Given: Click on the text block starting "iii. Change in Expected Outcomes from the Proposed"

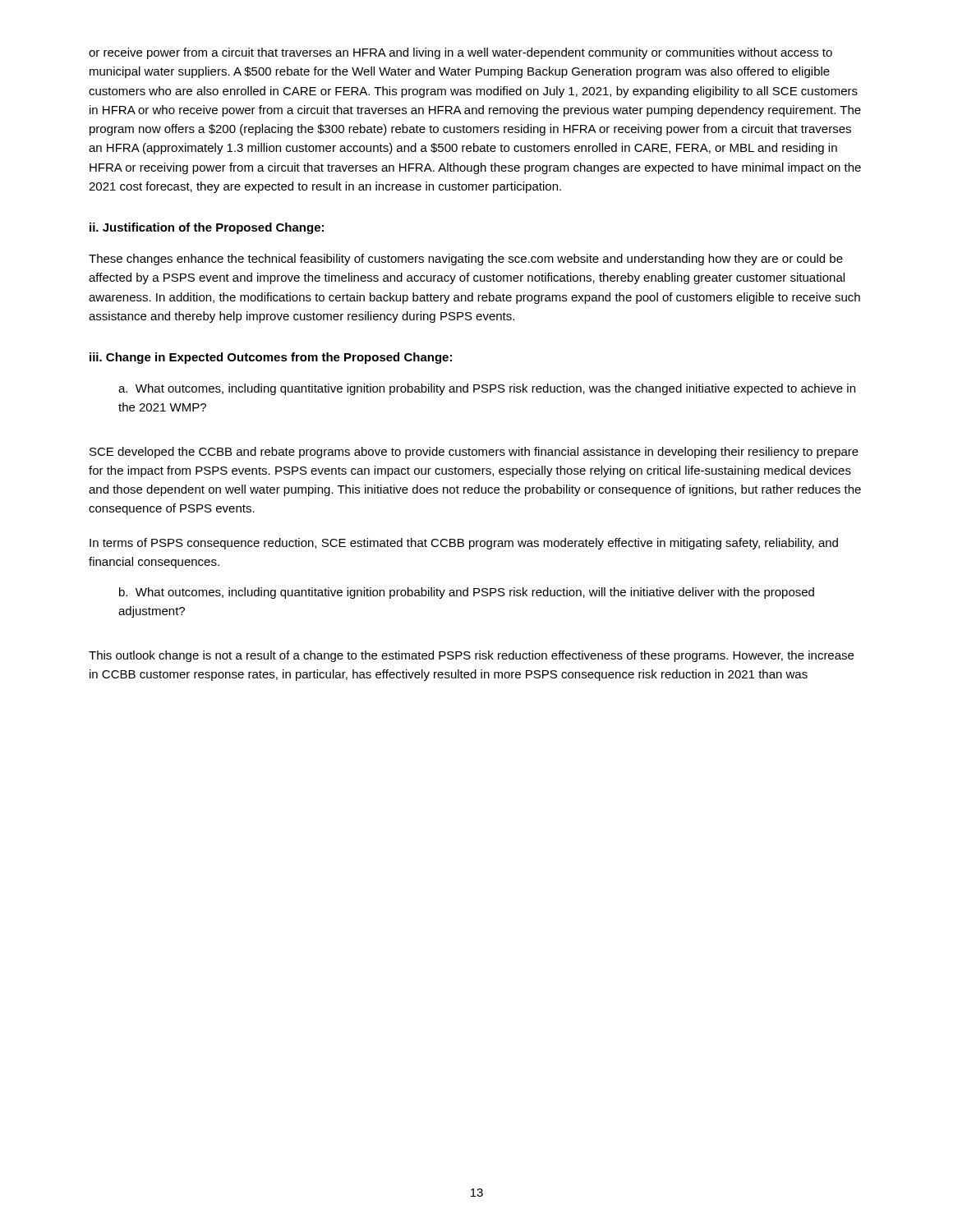Looking at the screenshot, I should 271,357.
